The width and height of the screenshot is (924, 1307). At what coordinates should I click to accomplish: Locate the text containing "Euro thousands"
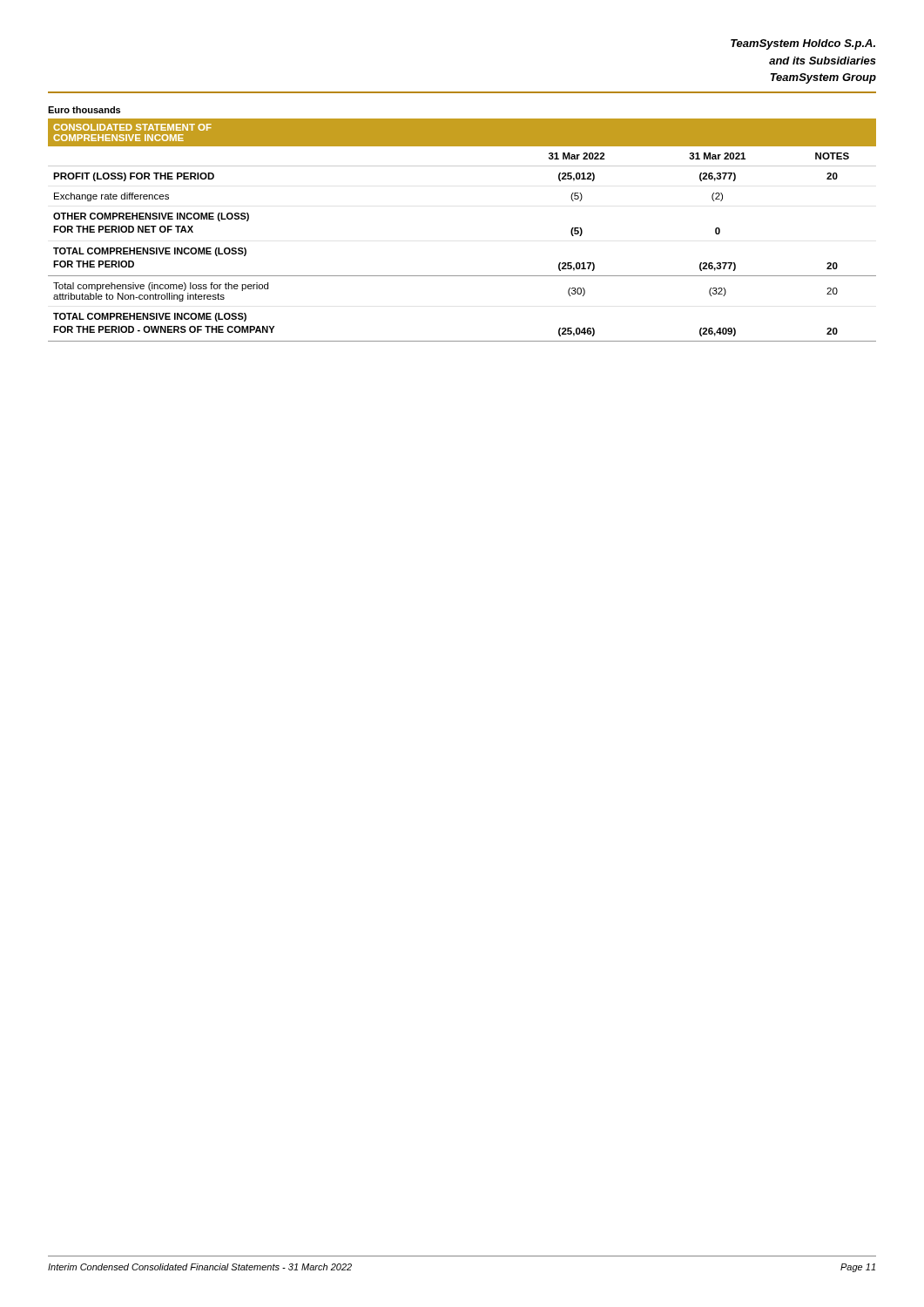coord(84,110)
